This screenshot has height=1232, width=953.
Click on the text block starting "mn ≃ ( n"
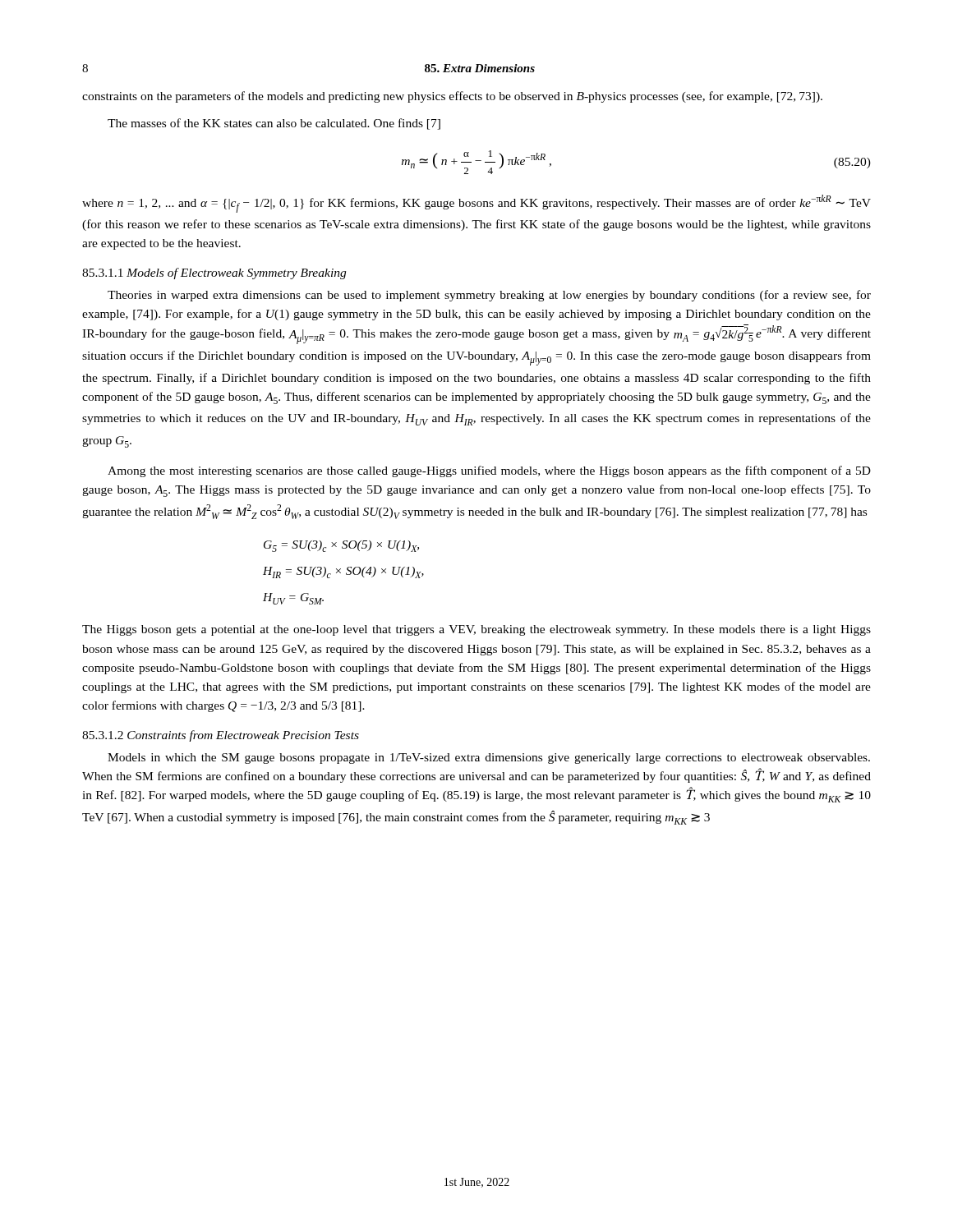tap(466, 162)
